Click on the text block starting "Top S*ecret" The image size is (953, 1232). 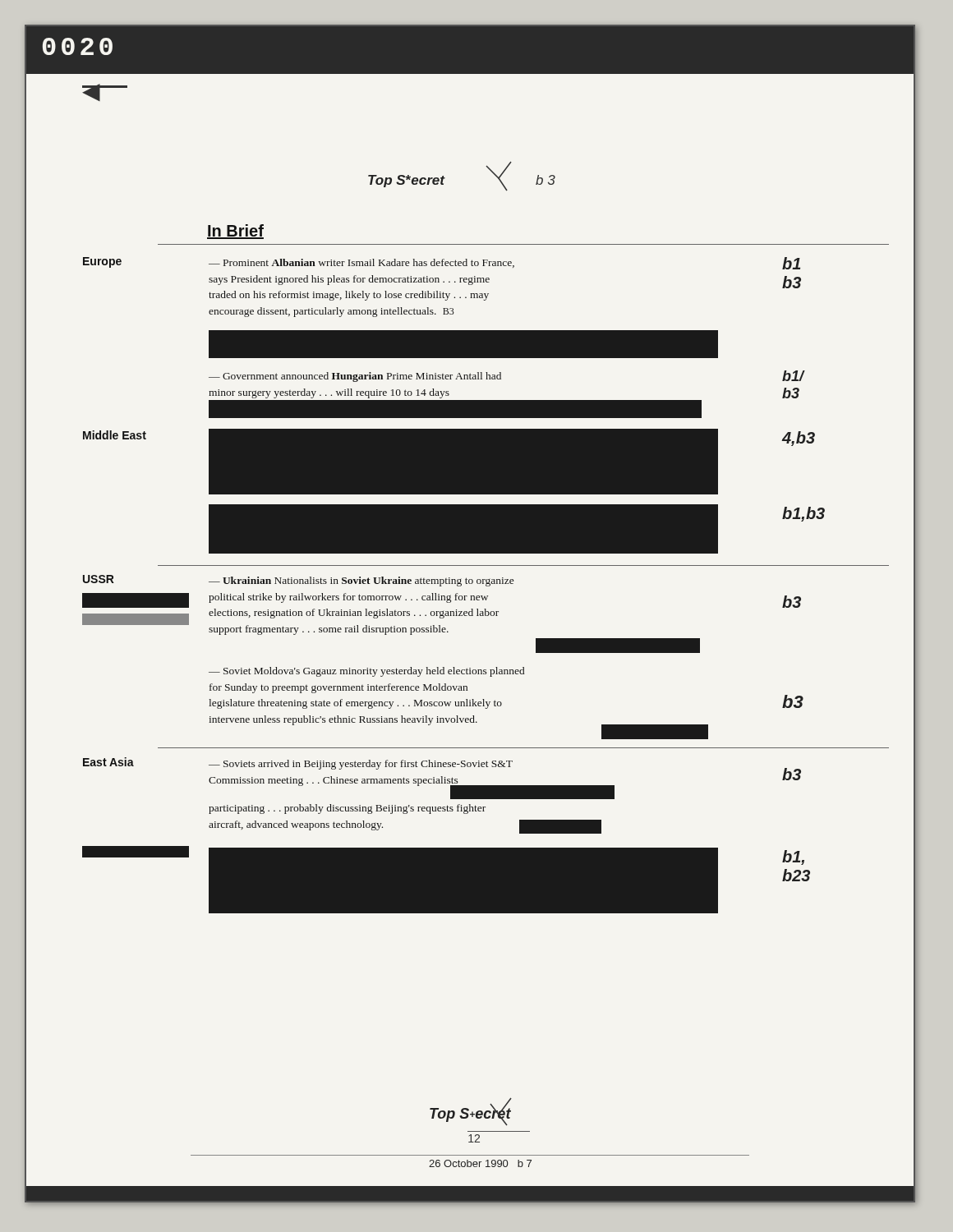pos(406,180)
